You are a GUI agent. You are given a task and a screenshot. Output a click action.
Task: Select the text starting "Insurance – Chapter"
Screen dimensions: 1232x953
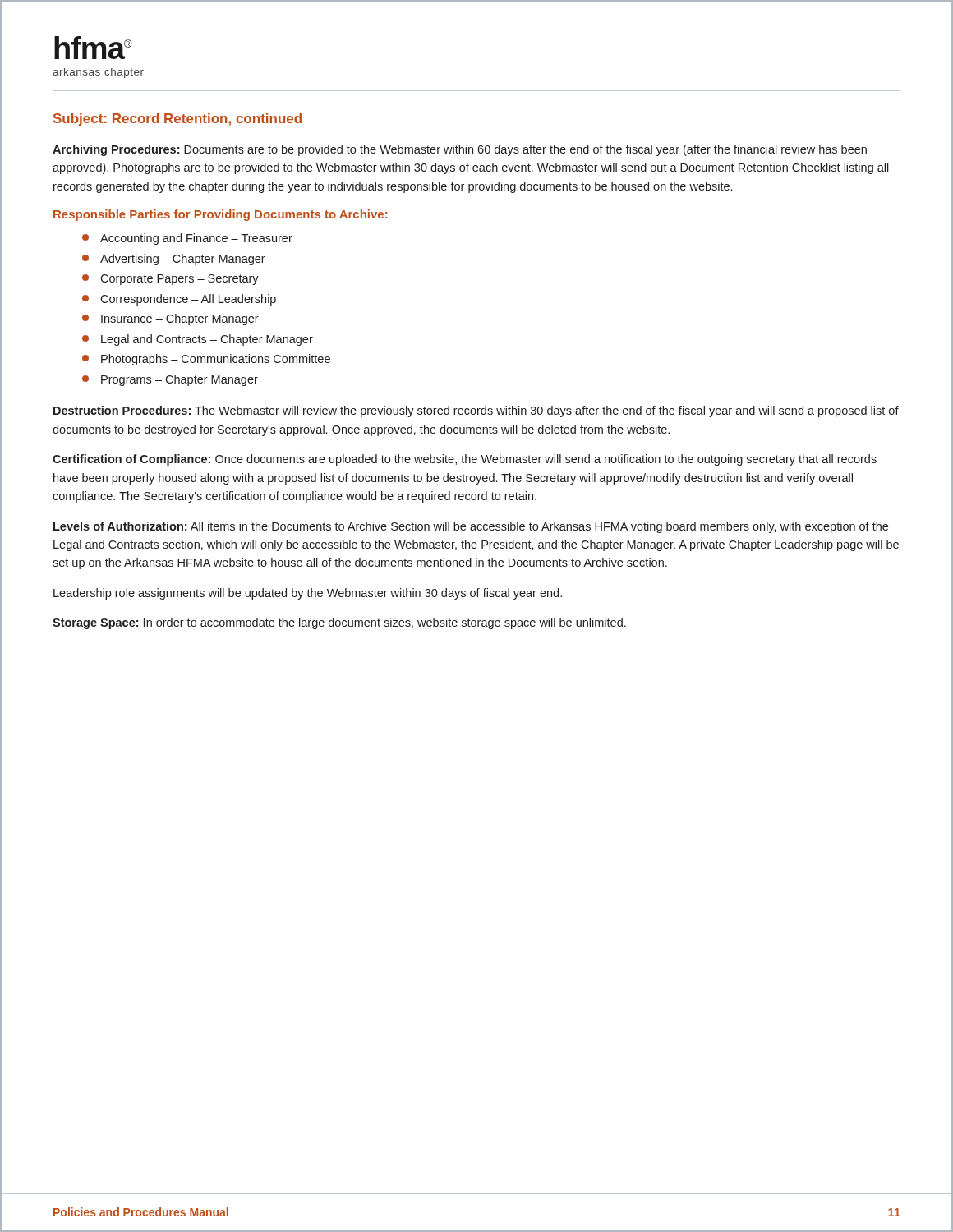pos(170,319)
